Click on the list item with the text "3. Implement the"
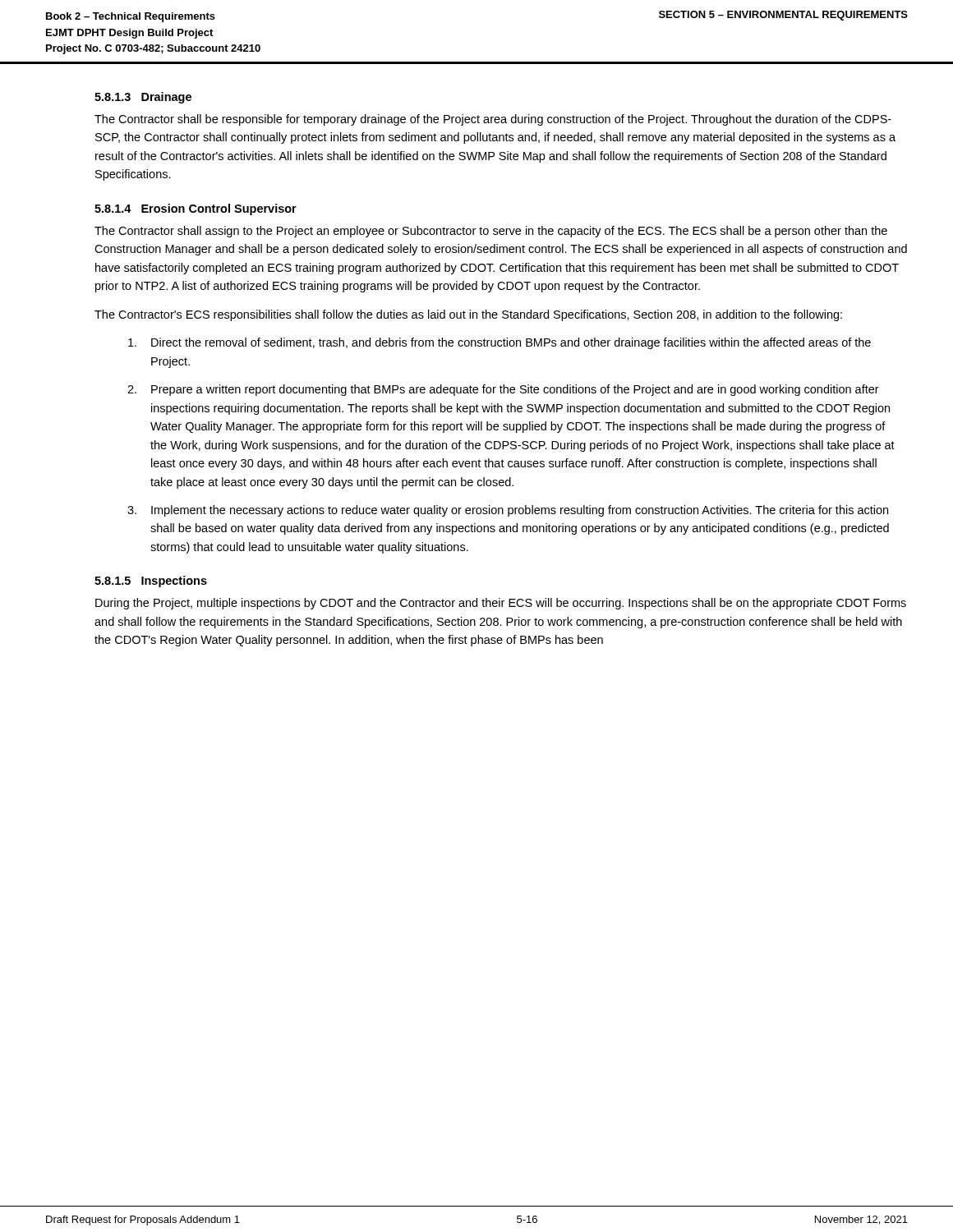953x1232 pixels. point(513,529)
